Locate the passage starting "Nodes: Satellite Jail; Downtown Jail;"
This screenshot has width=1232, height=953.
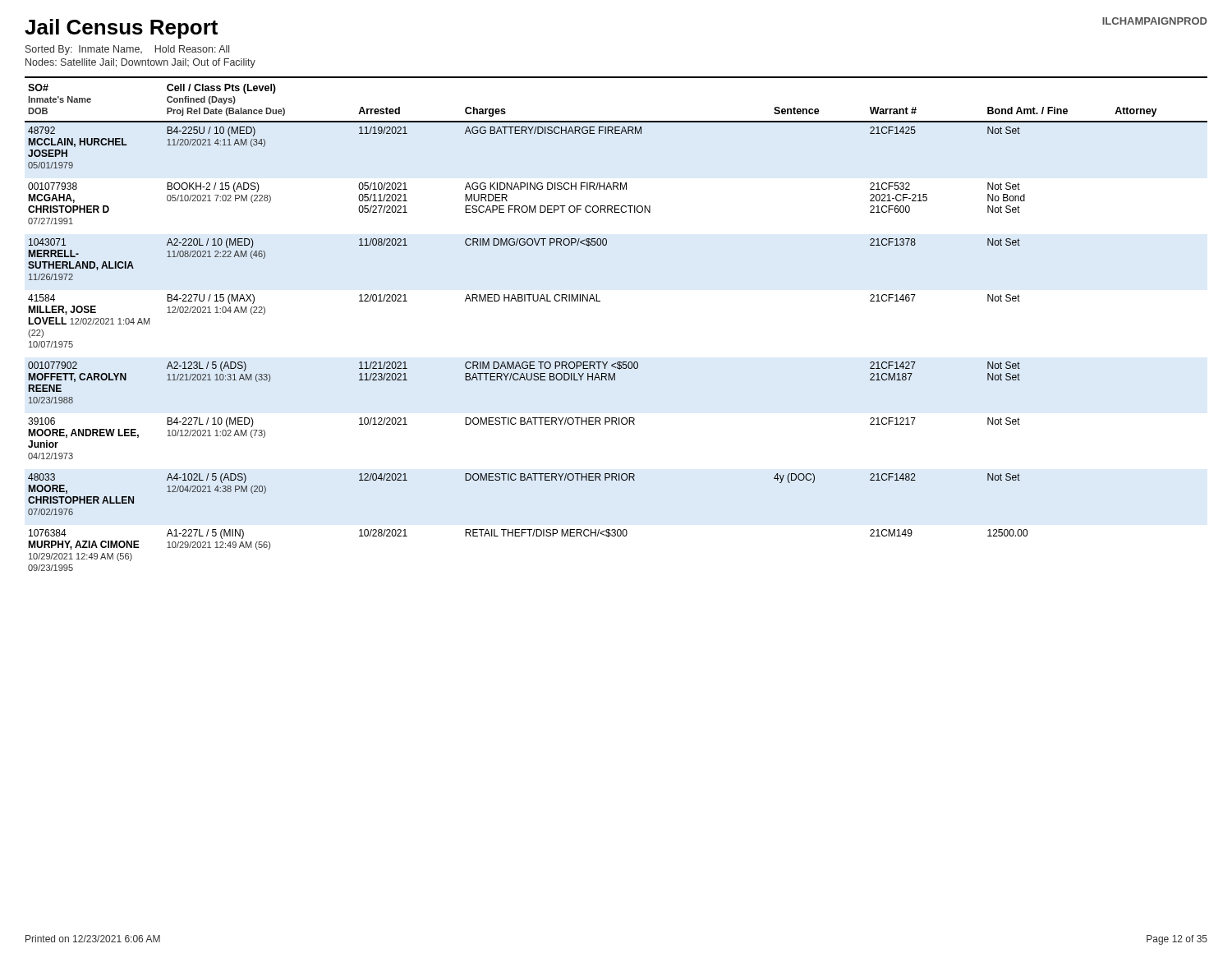(x=140, y=62)
